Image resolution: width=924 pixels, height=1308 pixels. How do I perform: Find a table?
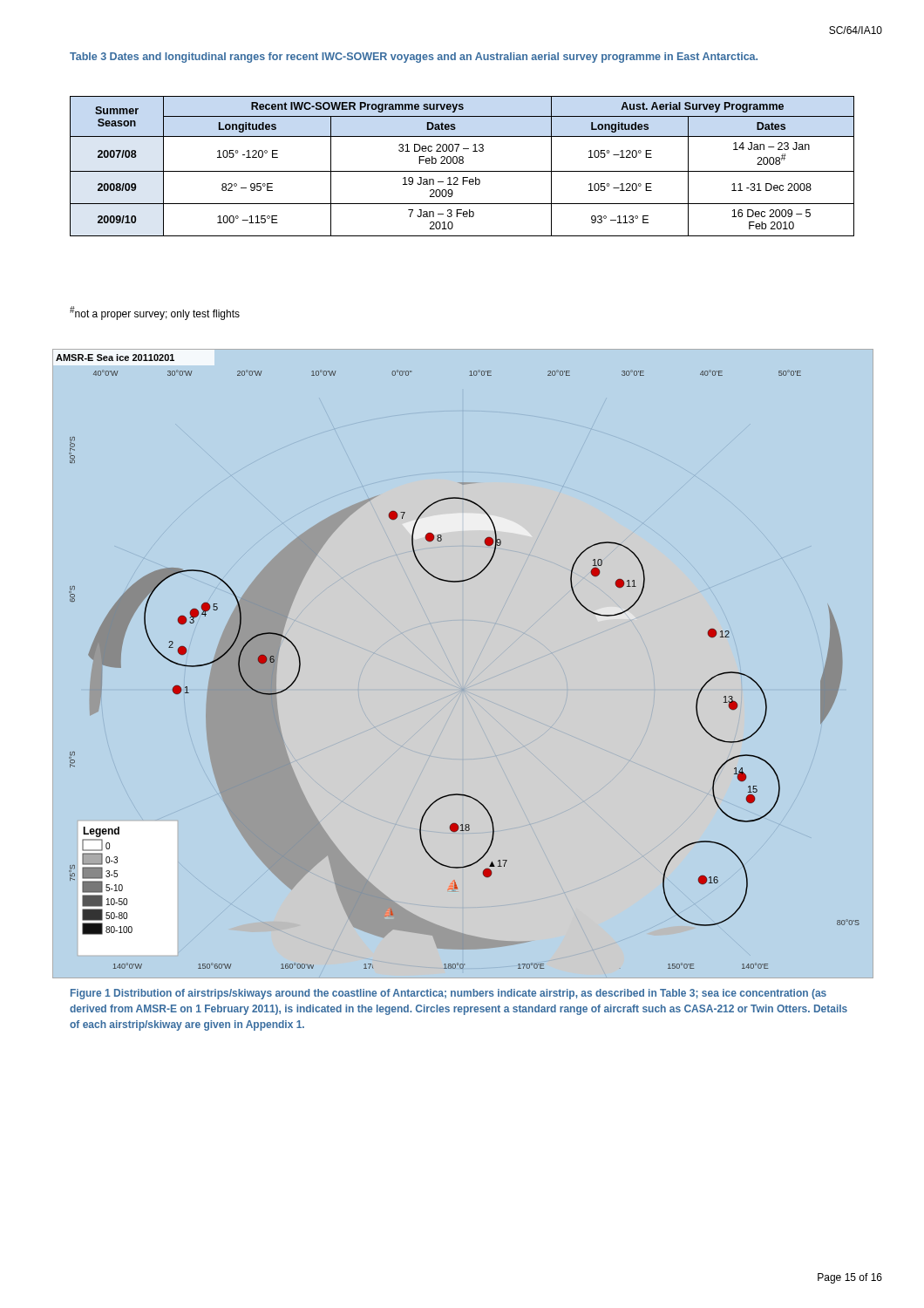point(462,166)
